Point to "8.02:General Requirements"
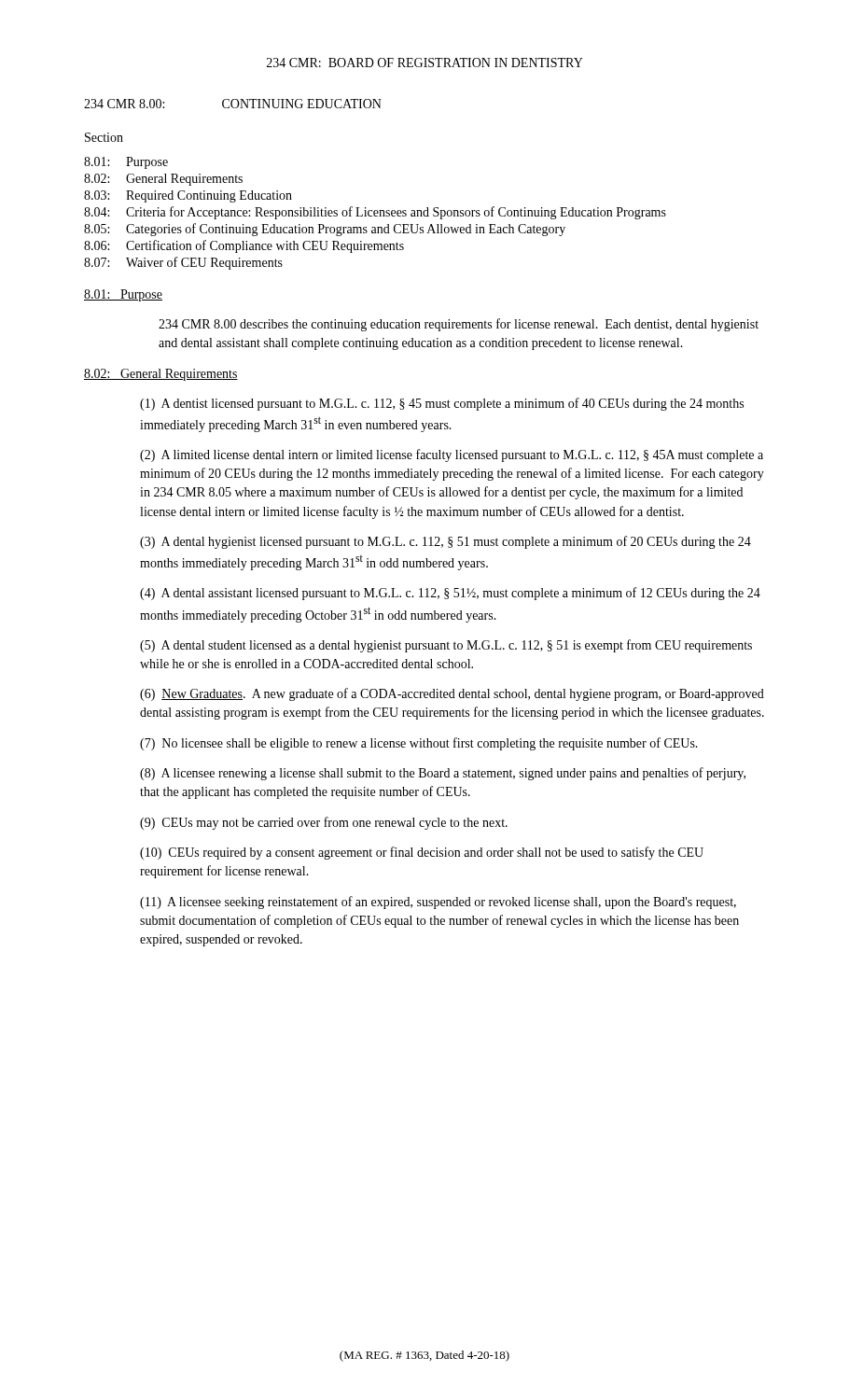This screenshot has height=1400, width=849. pos(164,179)
